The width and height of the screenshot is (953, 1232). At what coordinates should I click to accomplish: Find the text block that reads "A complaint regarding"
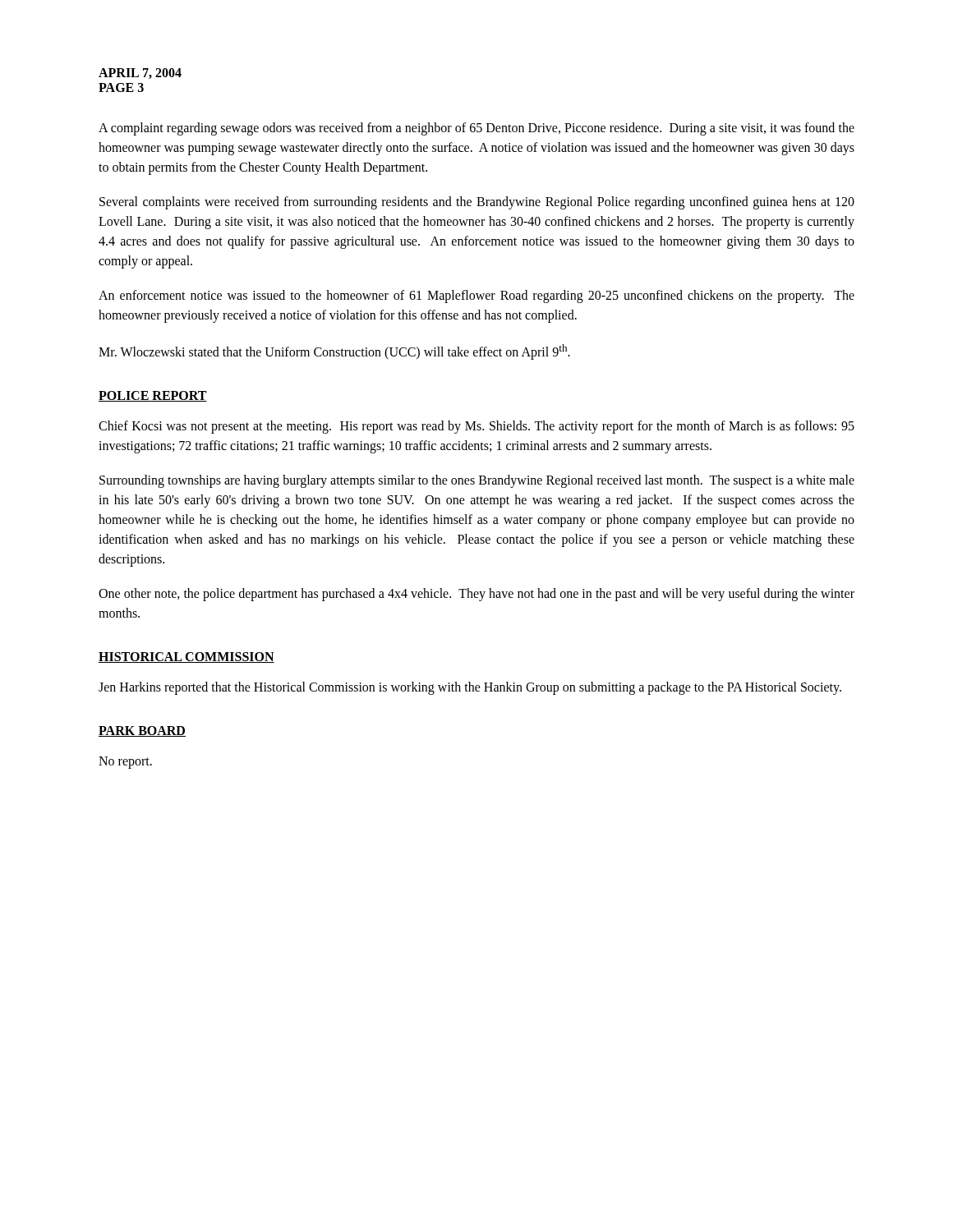pyautogui.click(x=476, y=147)
